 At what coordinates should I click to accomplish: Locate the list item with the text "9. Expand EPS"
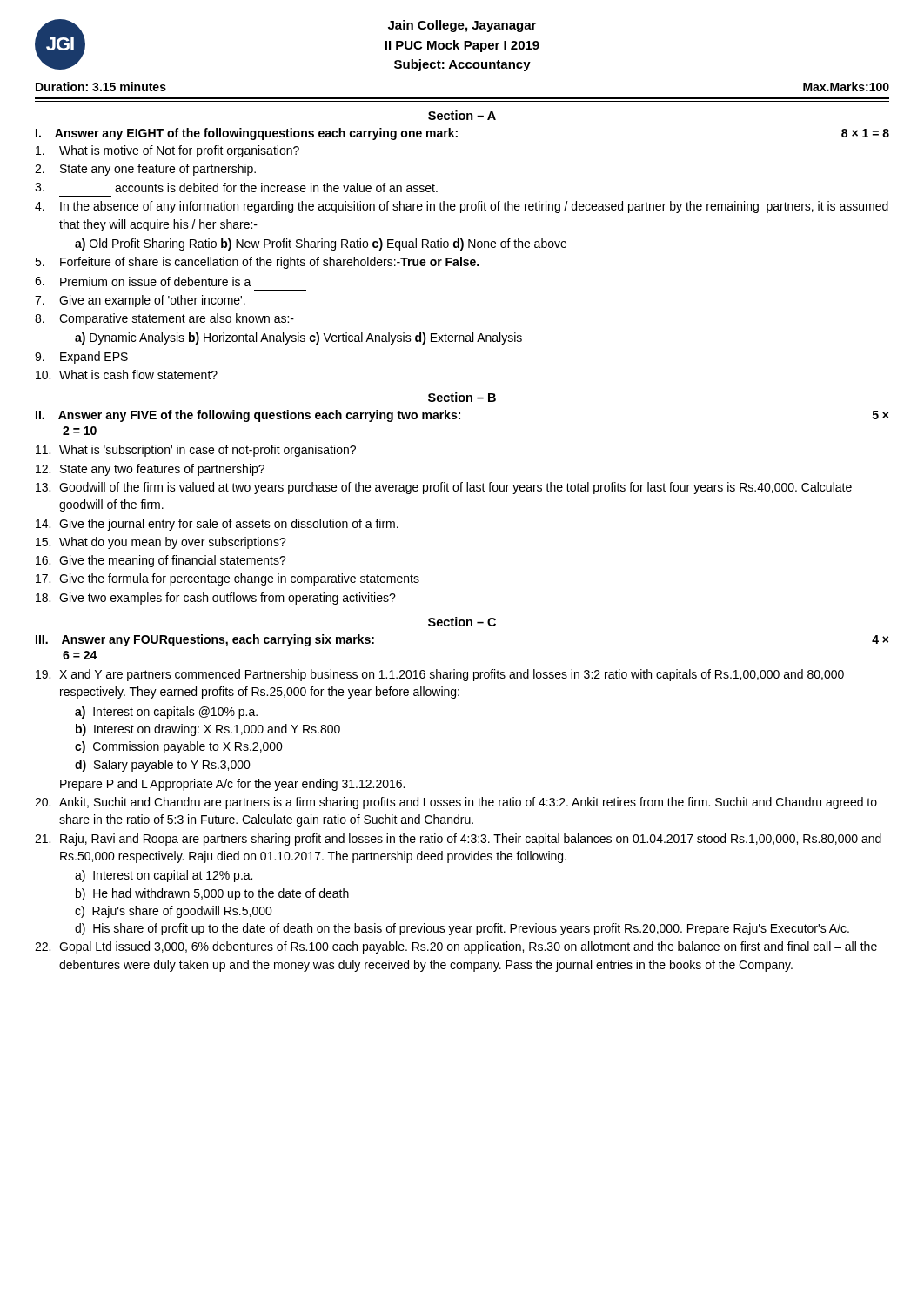click(x=81, y=358)
